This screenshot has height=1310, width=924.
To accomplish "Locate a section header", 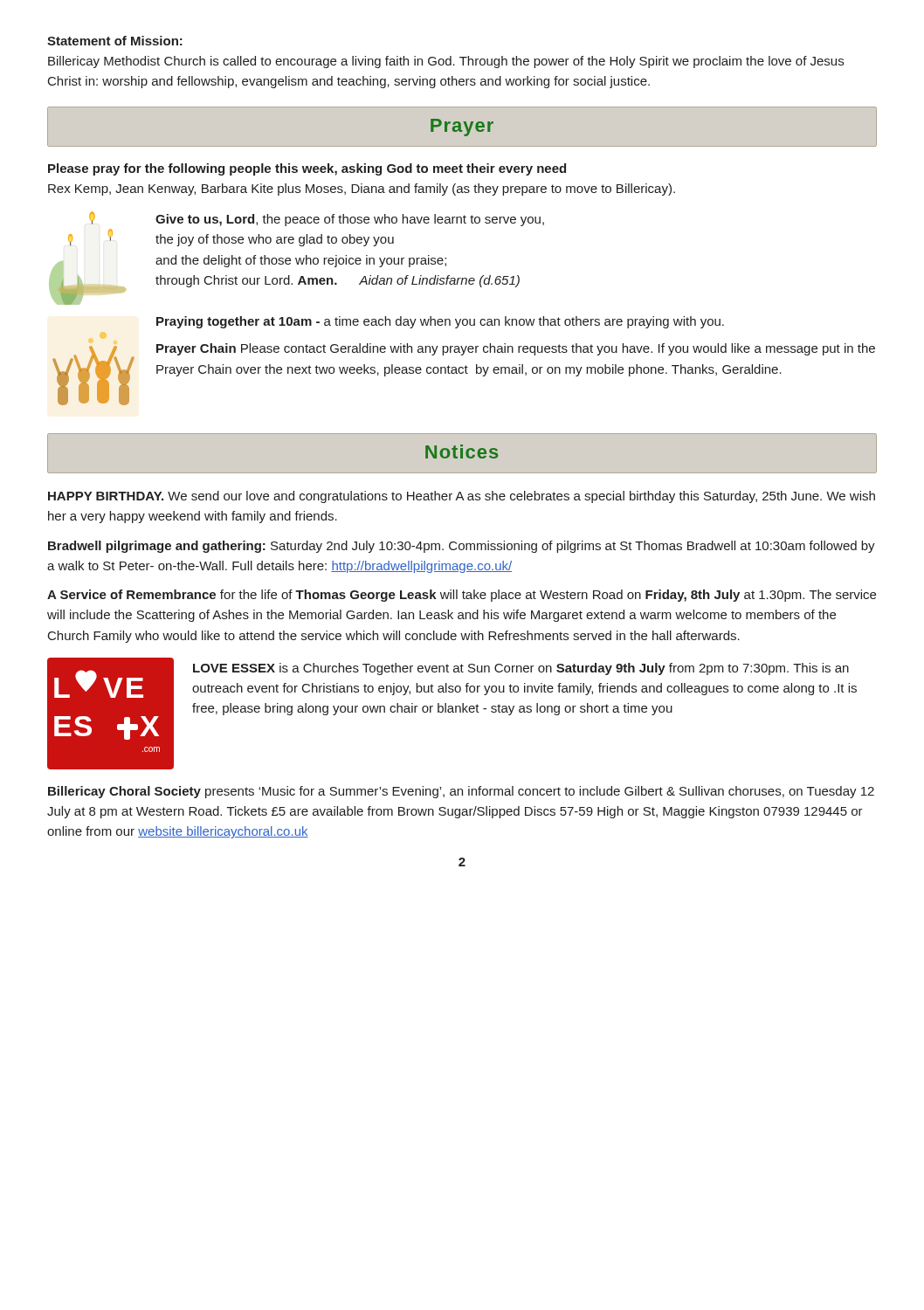I will point(115,41).
